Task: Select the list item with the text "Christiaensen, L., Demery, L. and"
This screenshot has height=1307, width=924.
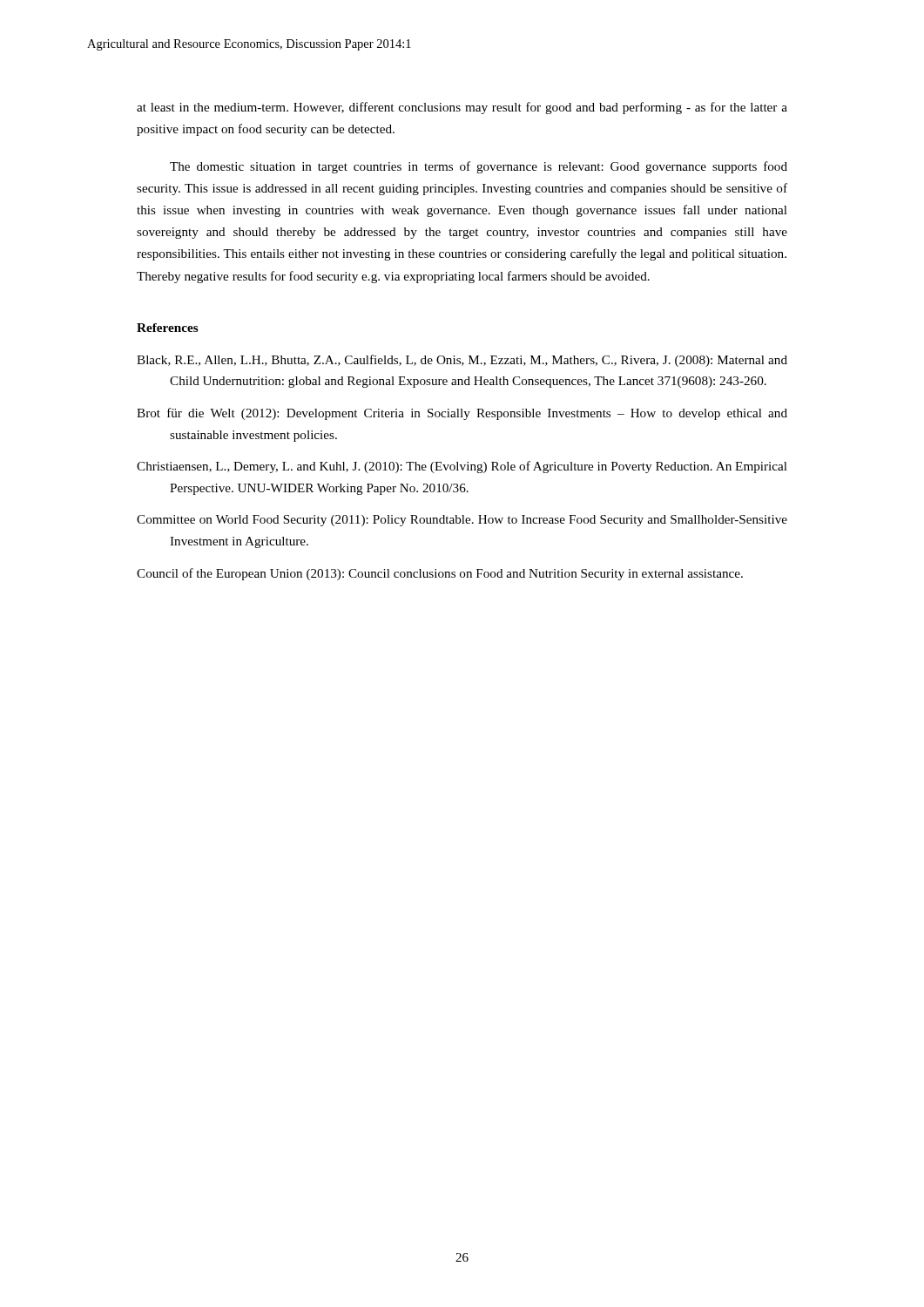Action: [x=462, y=477]
